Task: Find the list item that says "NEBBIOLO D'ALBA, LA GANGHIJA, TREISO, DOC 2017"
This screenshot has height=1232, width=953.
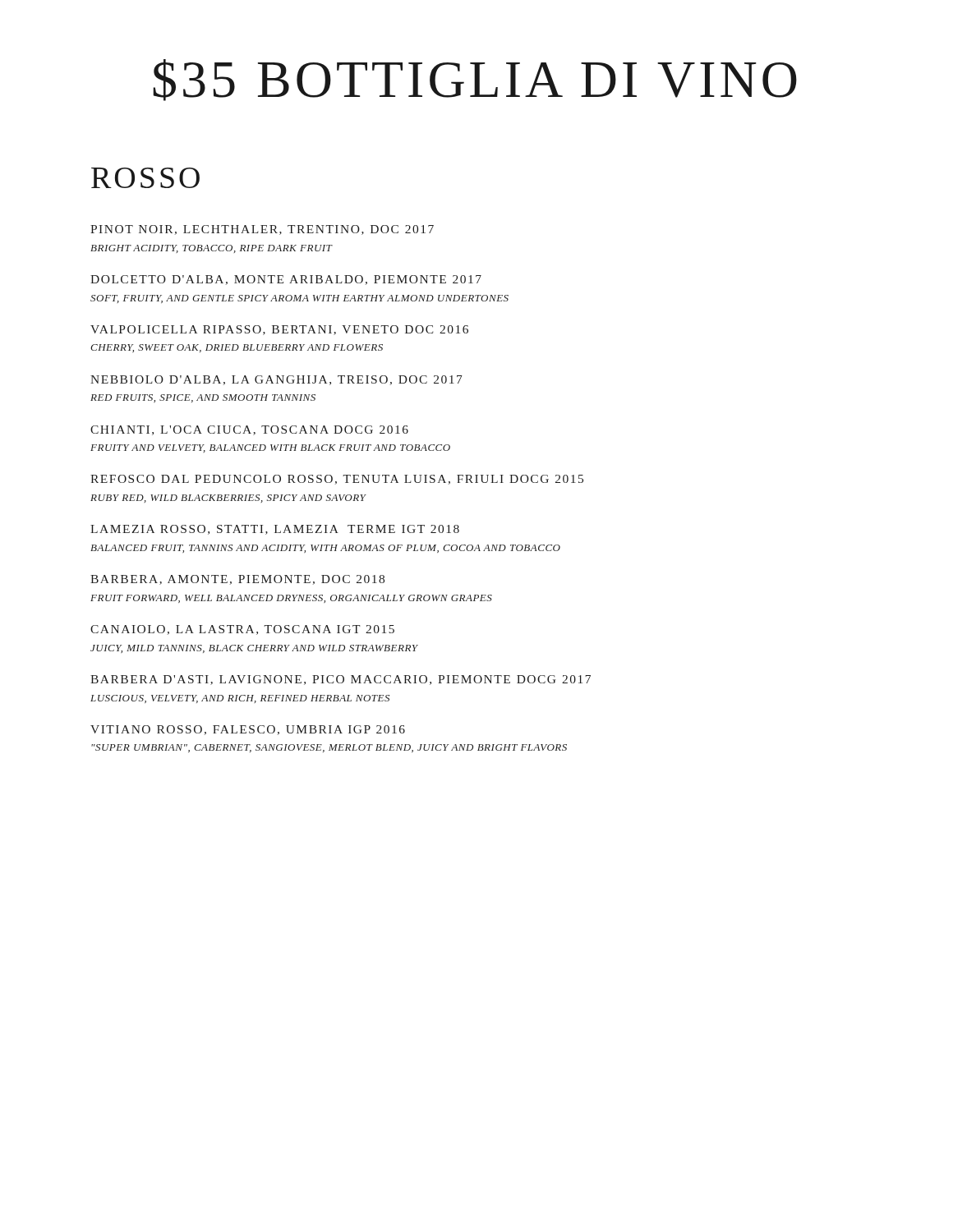Action: pos(276,380)
